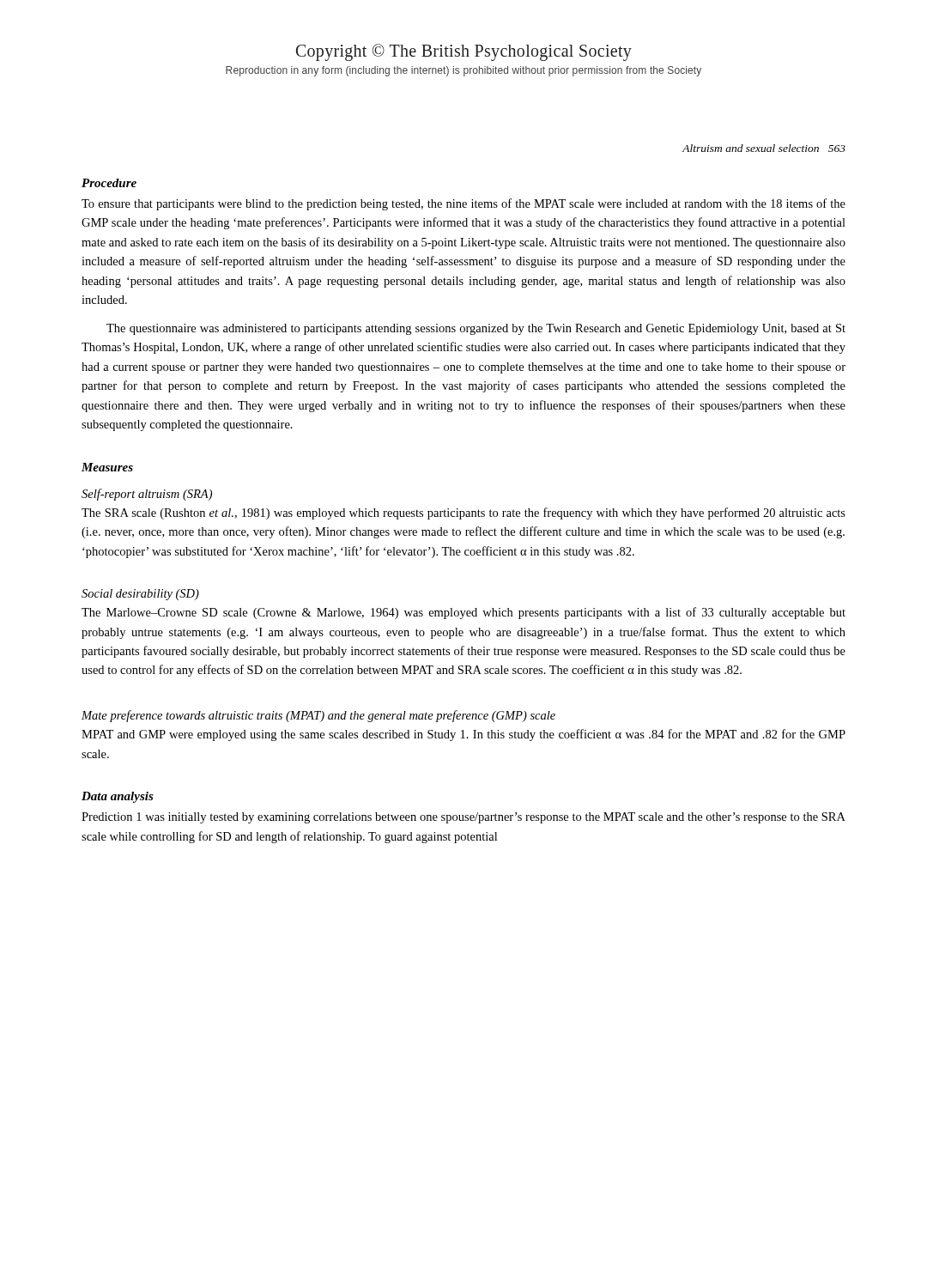Screen dimensions: 1288x927
Task: Click the passage that begins "The Marlowe–Crowne SD scale (Crowne & Marlowe, 1964)"
Action: tap(464, 641)
